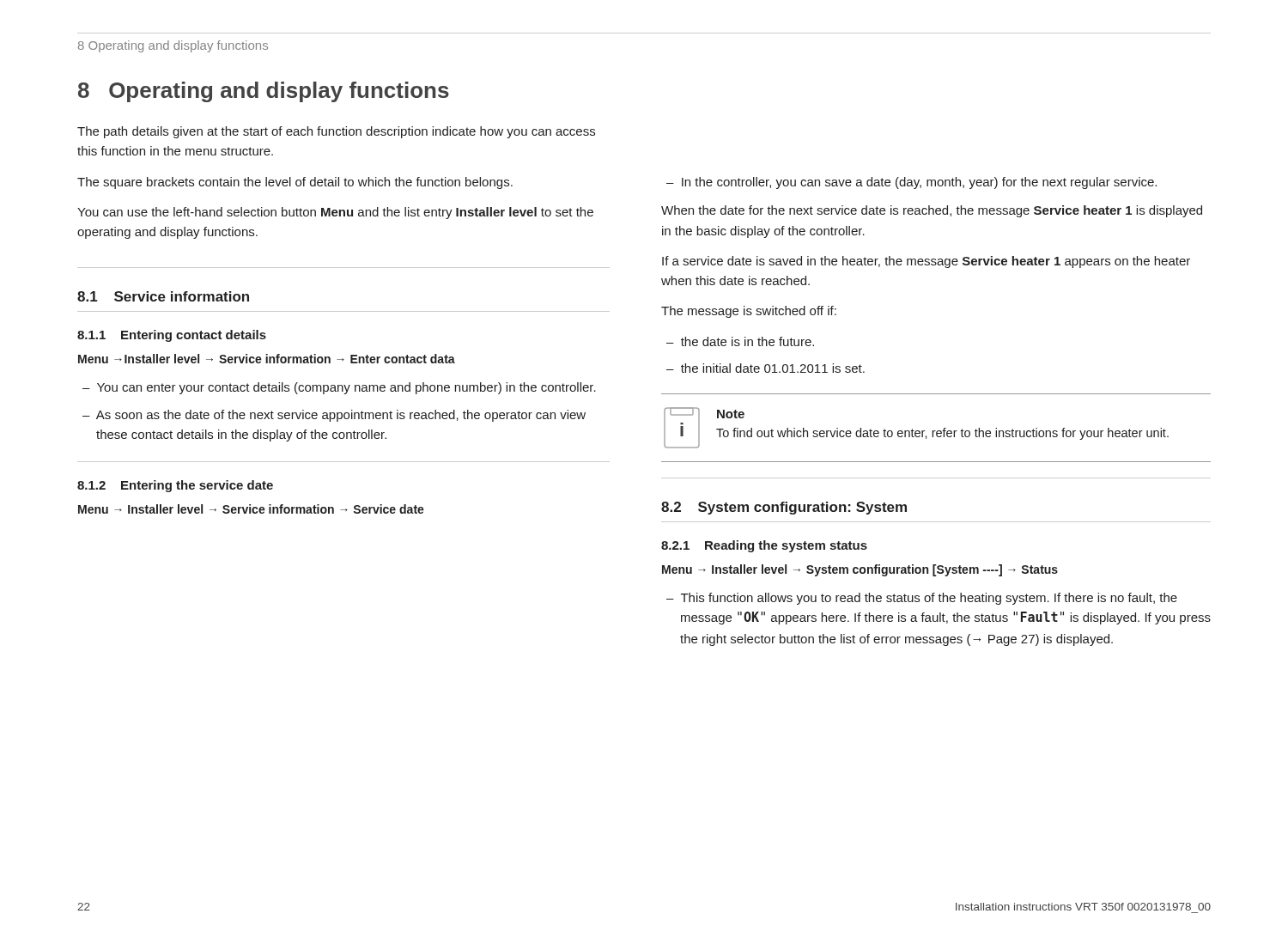Screen dimensions: 944x1288
Task: Click on the list item that says "the initial date 01.01.2011 is set."
Action: coord(771,368)
